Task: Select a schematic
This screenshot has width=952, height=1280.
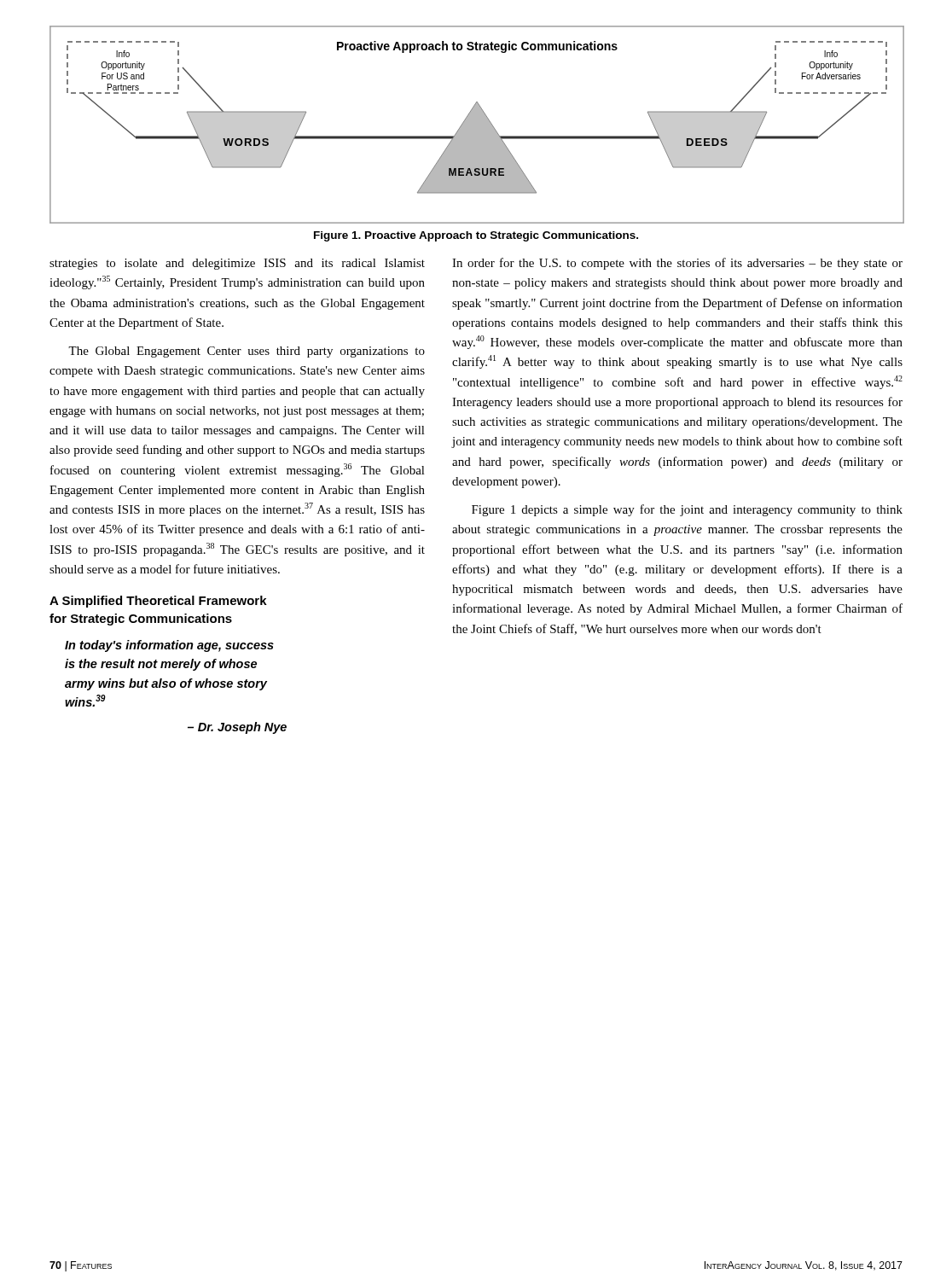Action: point(476,125)
